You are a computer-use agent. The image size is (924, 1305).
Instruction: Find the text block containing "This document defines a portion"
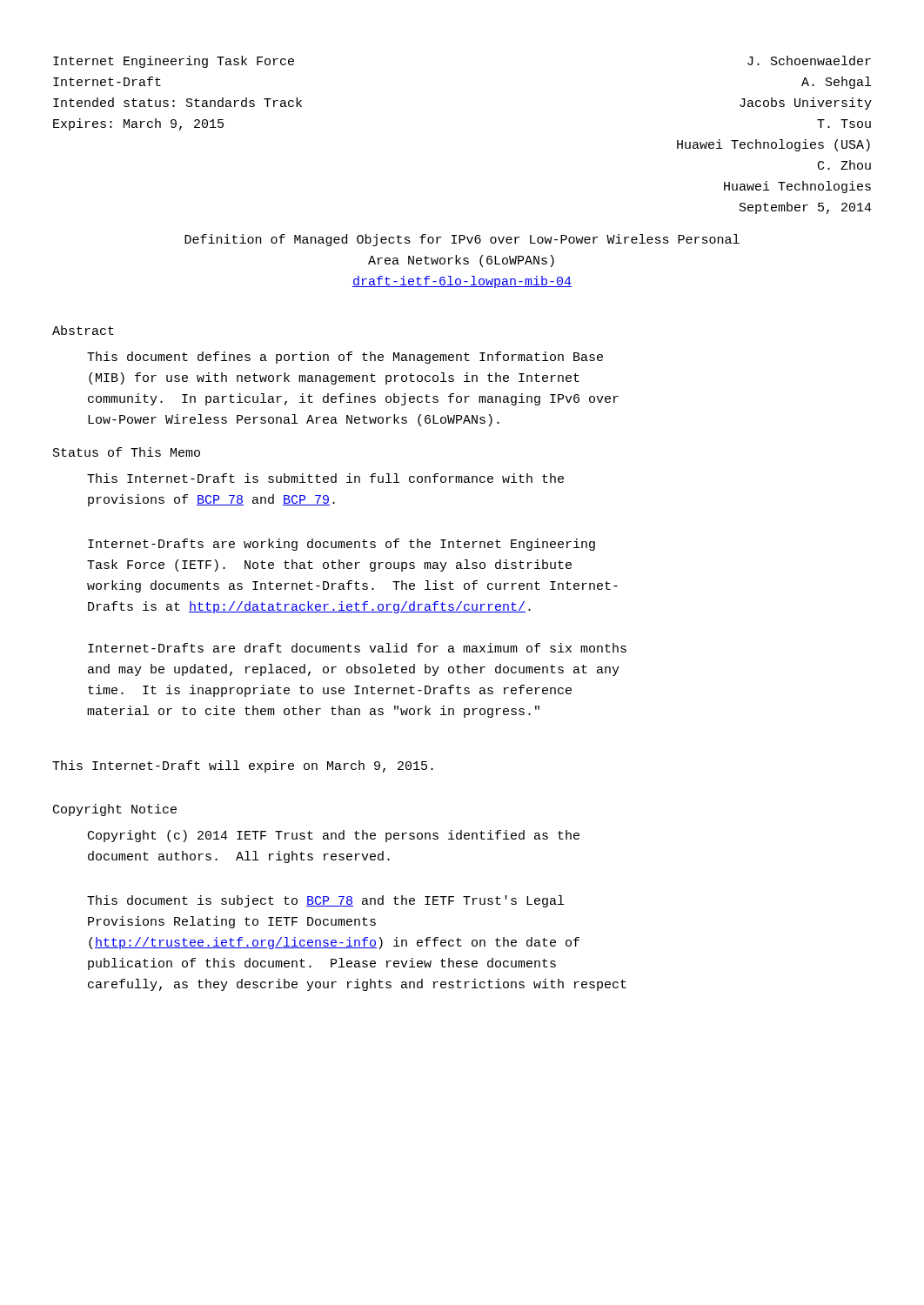pos(462,390)
